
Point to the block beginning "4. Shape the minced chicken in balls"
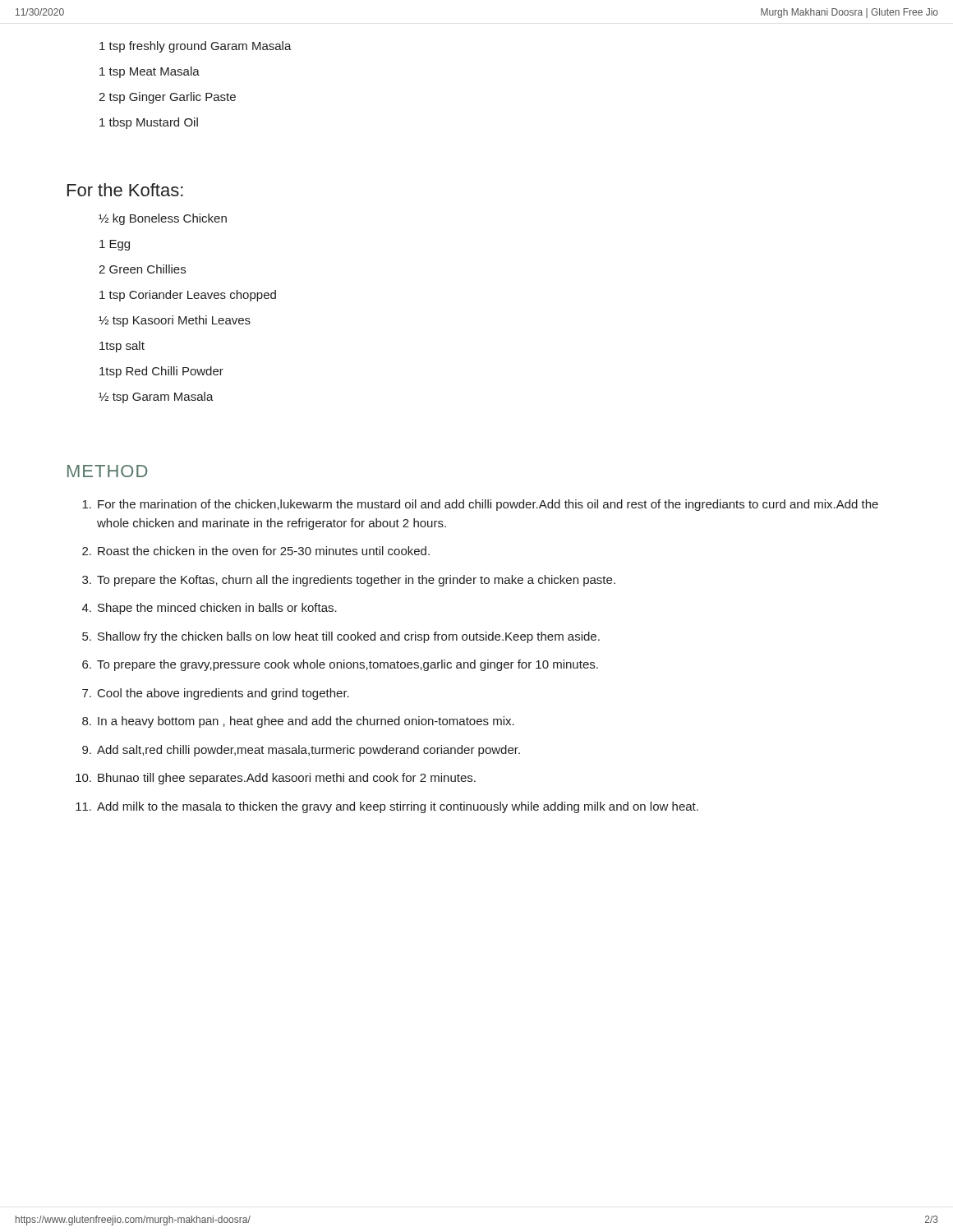click(209, 609)
